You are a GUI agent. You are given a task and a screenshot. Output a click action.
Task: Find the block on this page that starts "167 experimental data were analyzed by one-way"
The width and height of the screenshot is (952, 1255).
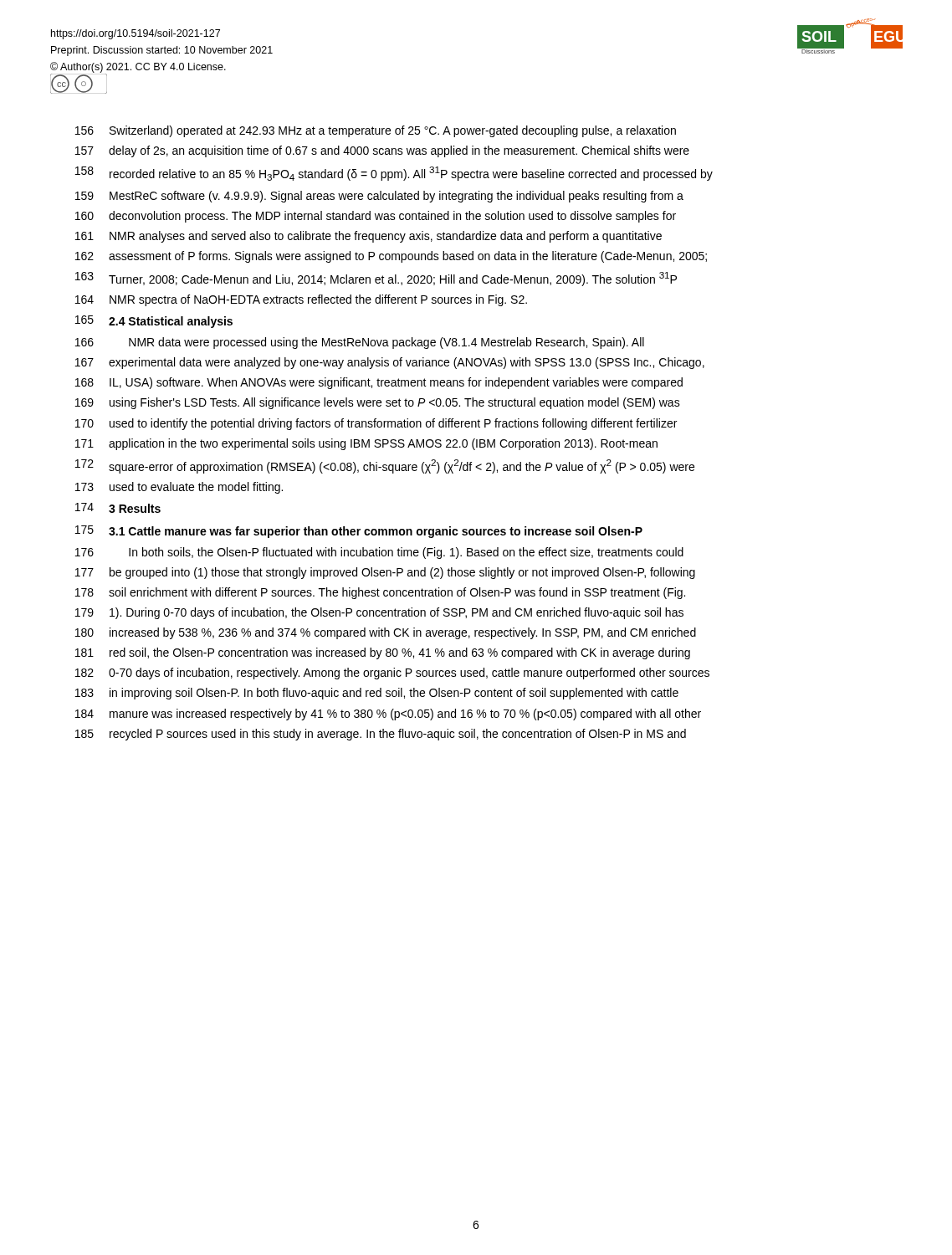(476, 363)
